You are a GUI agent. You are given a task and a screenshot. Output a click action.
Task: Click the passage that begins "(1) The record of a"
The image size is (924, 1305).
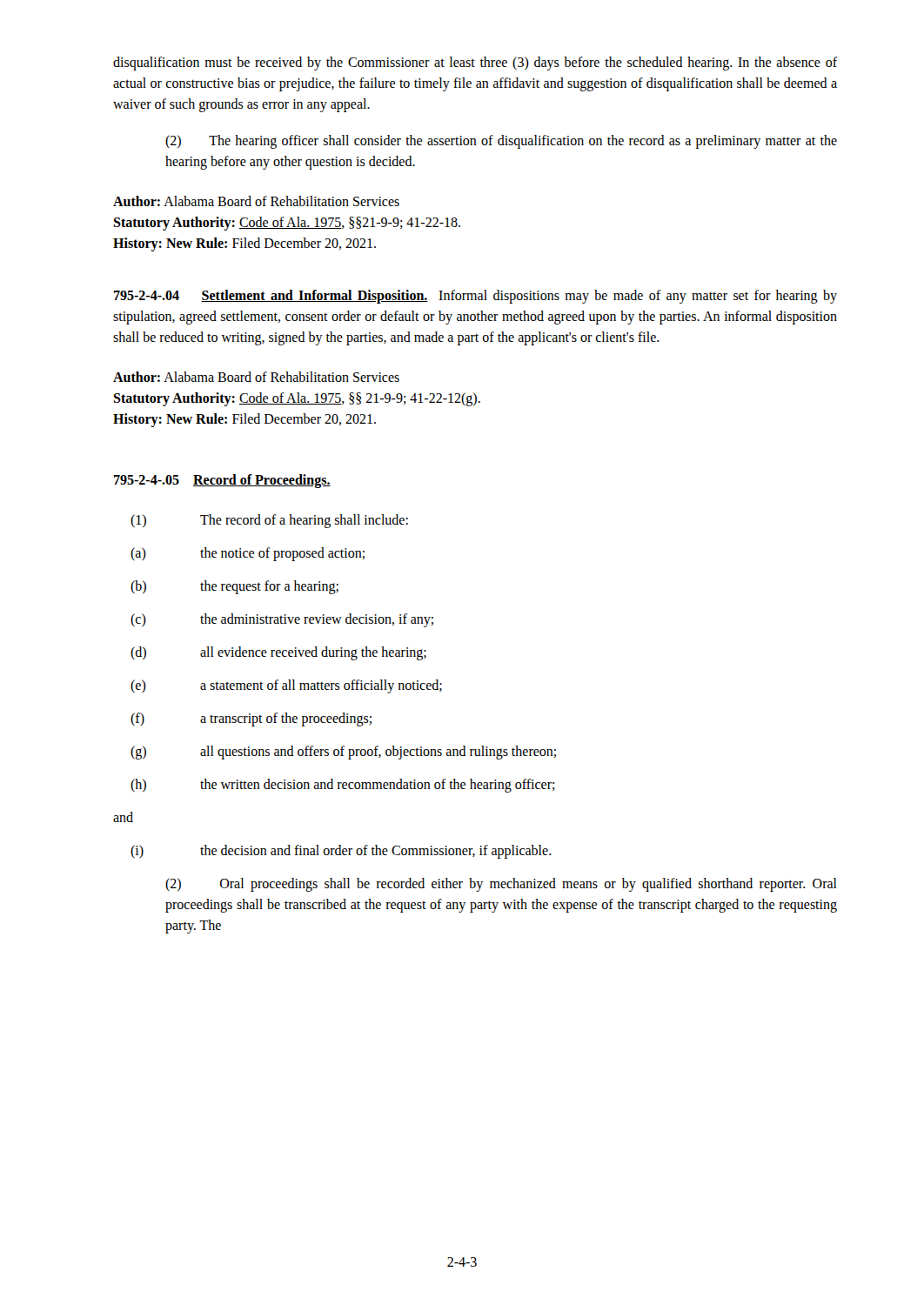click(269, 521)
